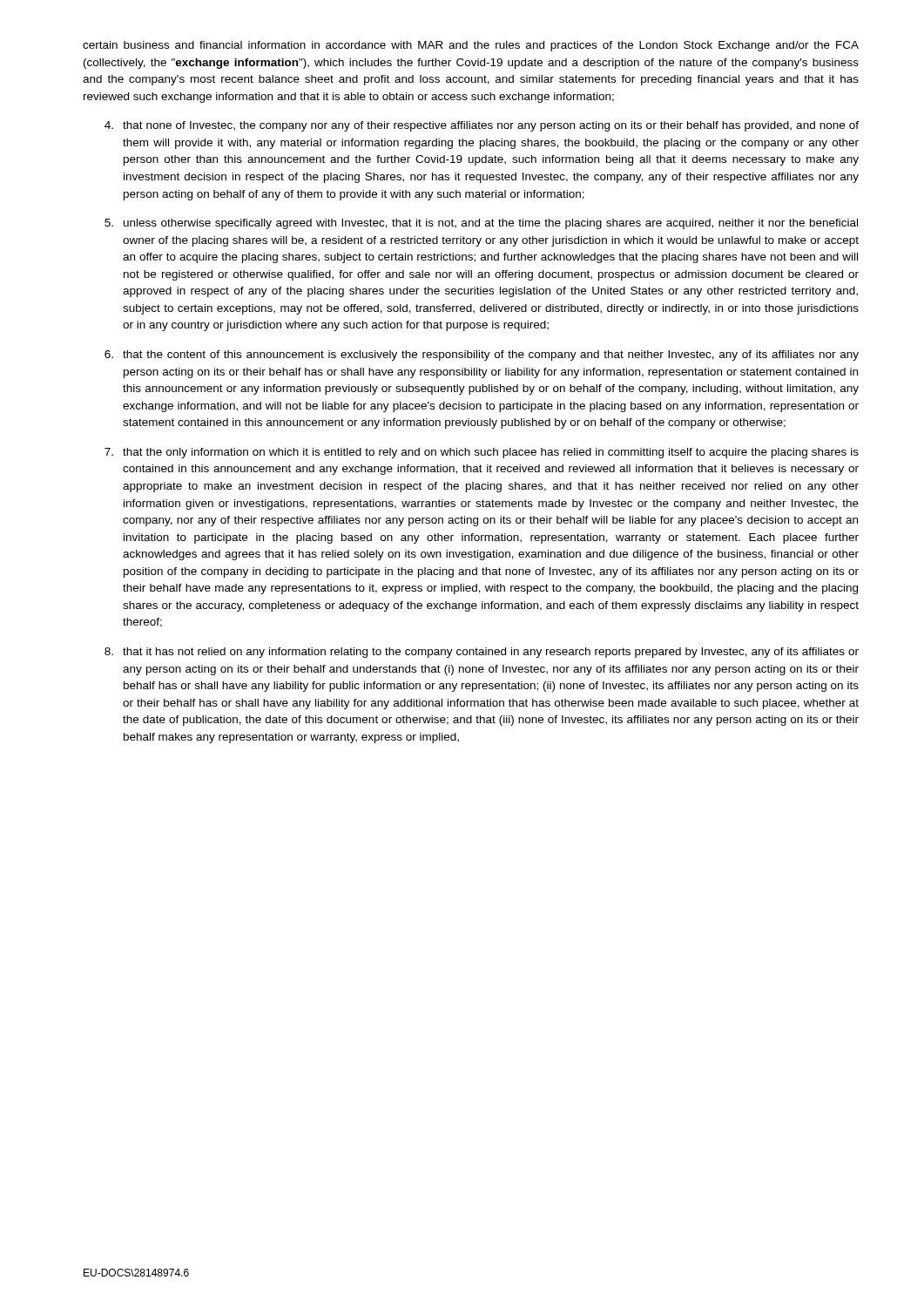Point to the text starting "6. that the"
This screenshot has width=924, height=1307.
coord(471,389)
